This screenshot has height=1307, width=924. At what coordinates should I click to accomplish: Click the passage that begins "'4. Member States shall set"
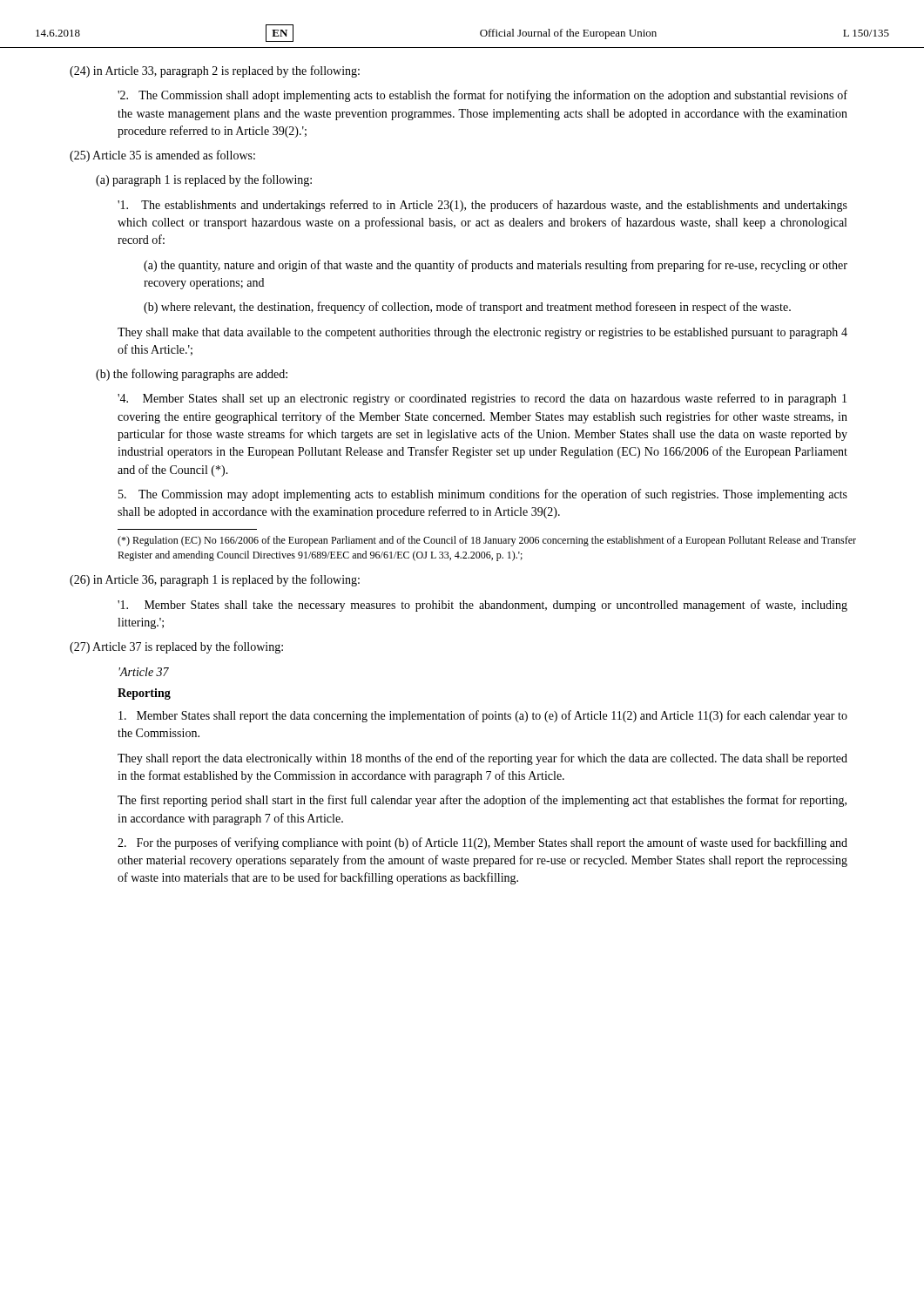coord(482,435)
